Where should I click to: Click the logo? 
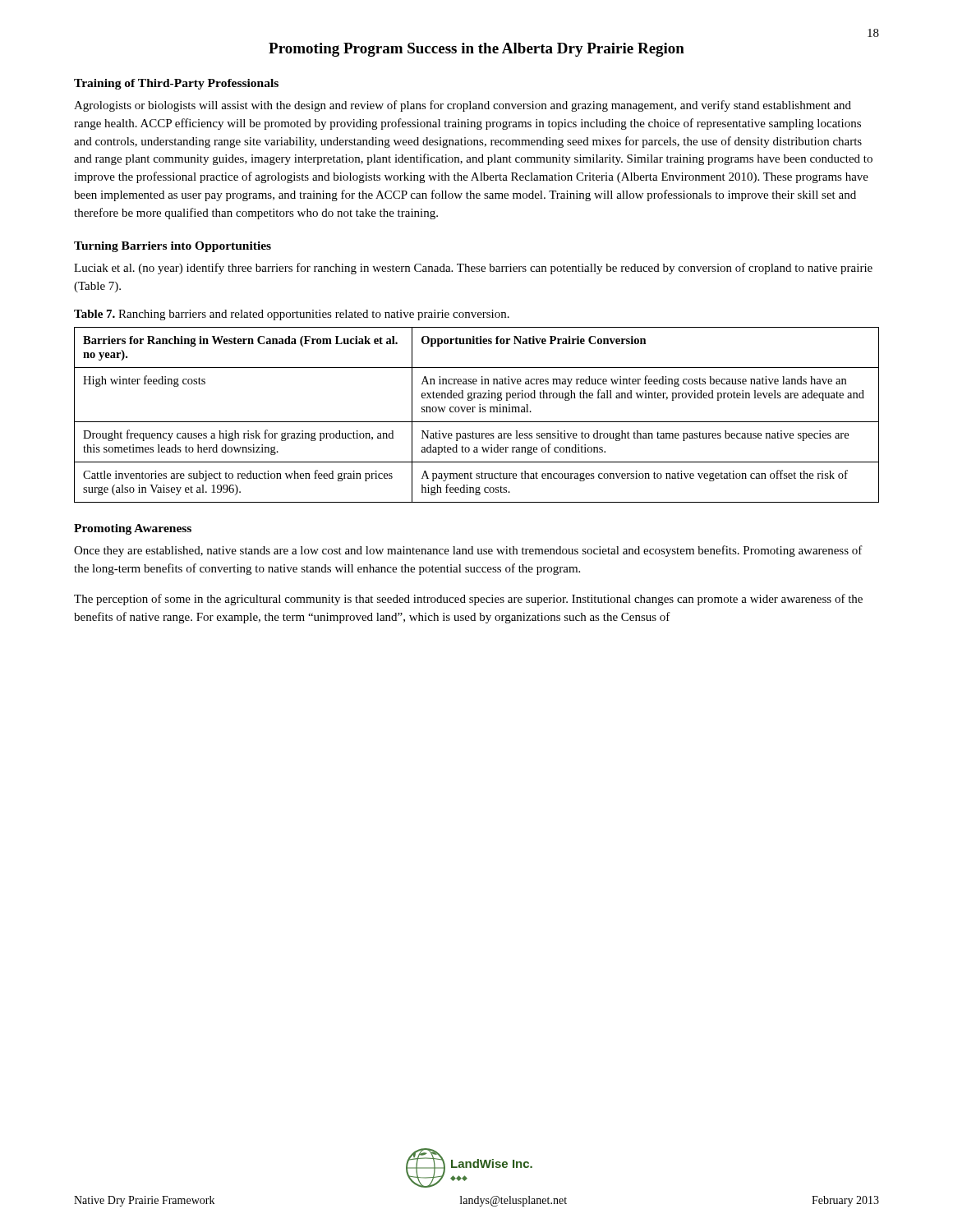coord(476,1168)
